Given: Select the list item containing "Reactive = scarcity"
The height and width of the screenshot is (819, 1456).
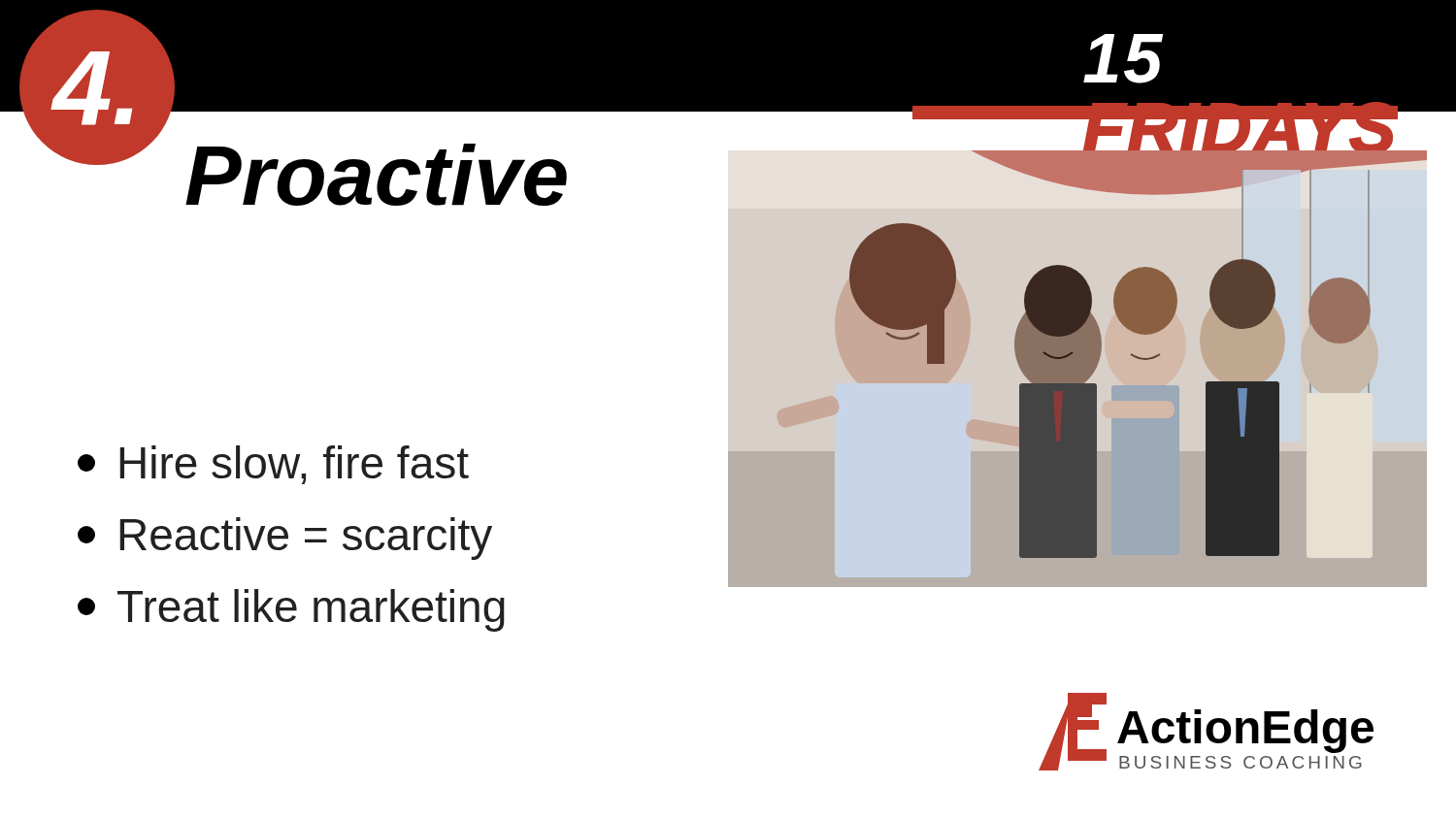Looking at the screenshot, I should (x=304, y=535).
